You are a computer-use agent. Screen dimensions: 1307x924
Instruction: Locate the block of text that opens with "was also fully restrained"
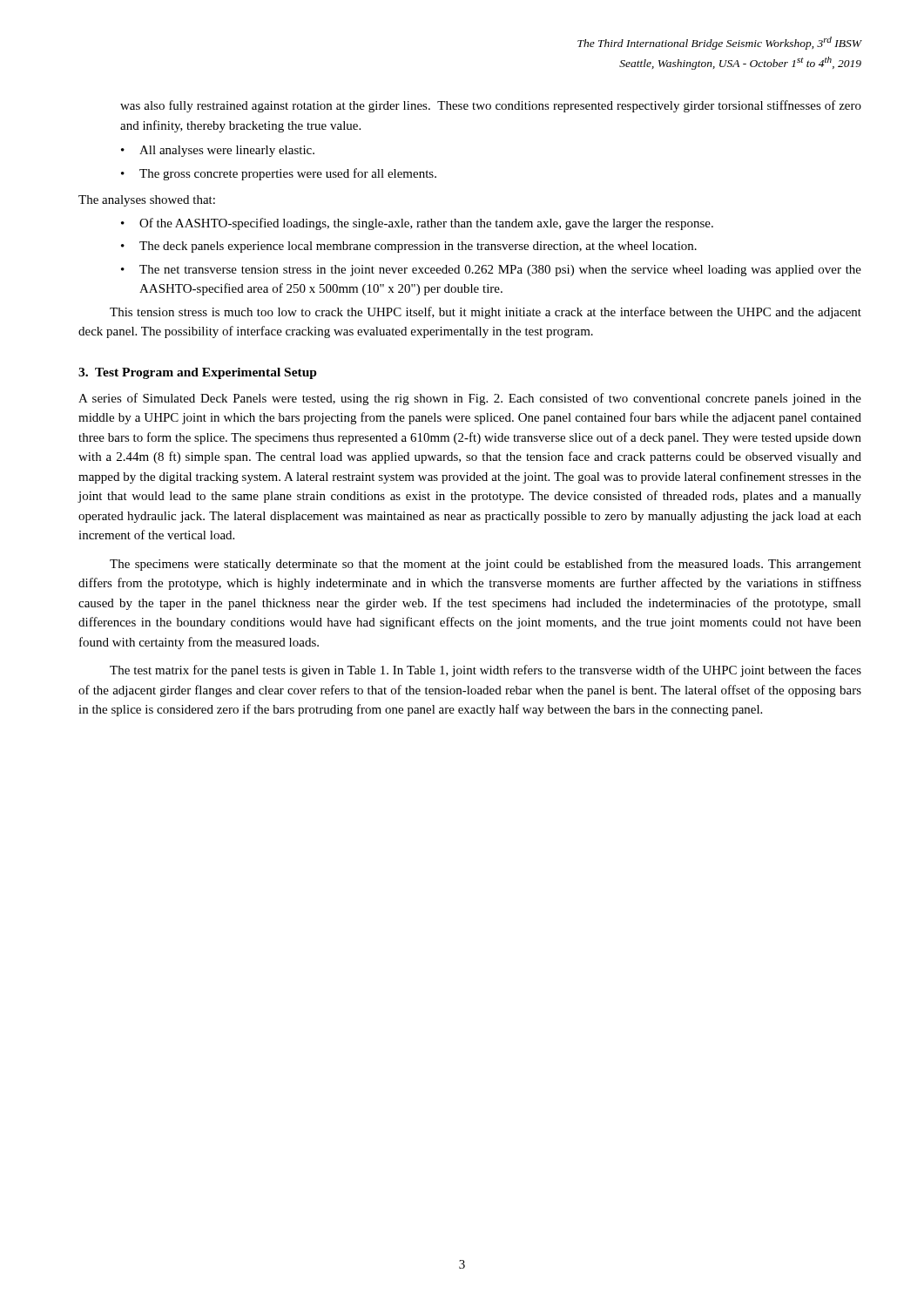point(491,115)
